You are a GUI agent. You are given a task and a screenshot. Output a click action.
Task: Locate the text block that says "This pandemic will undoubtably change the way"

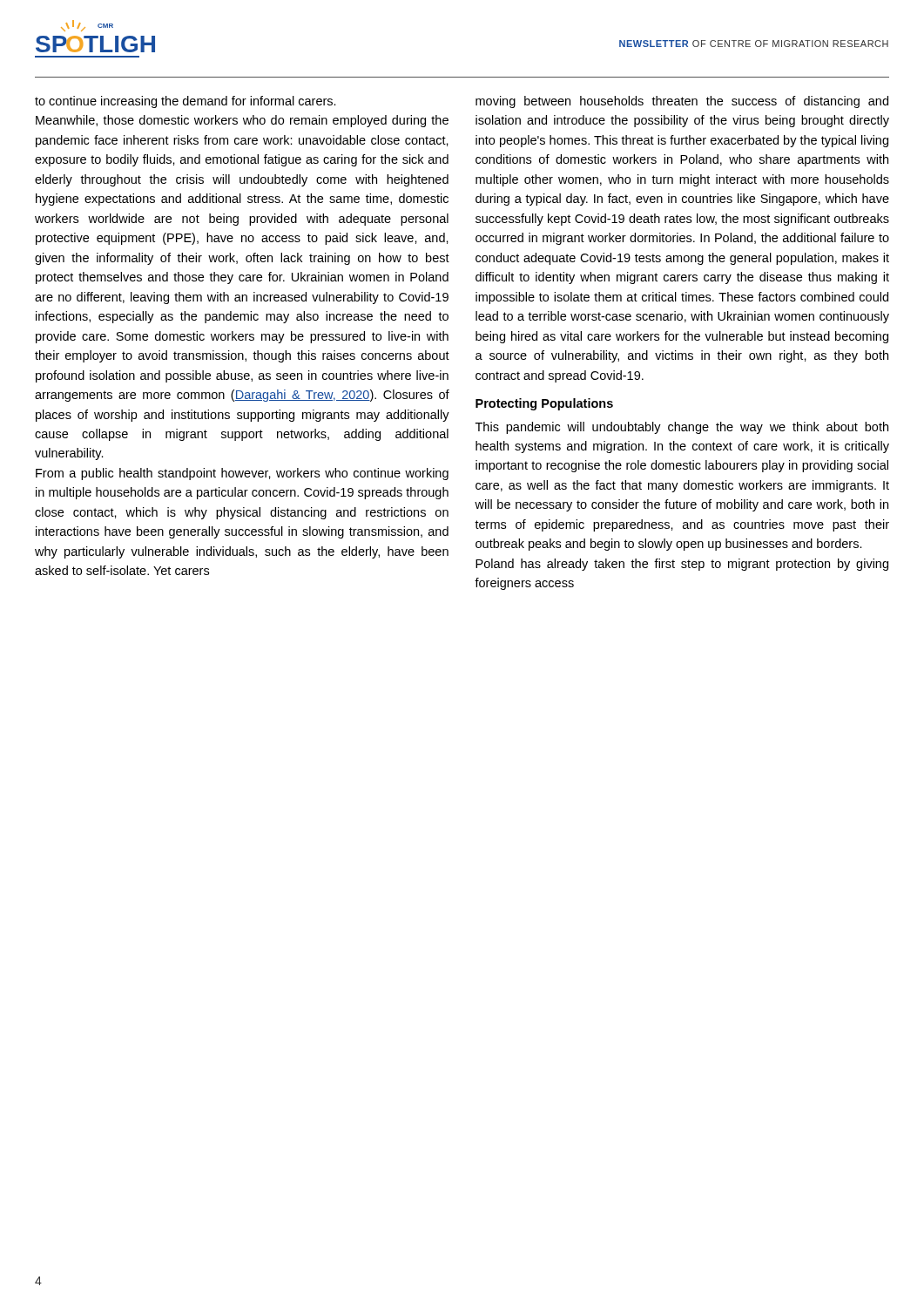(682, 505)
